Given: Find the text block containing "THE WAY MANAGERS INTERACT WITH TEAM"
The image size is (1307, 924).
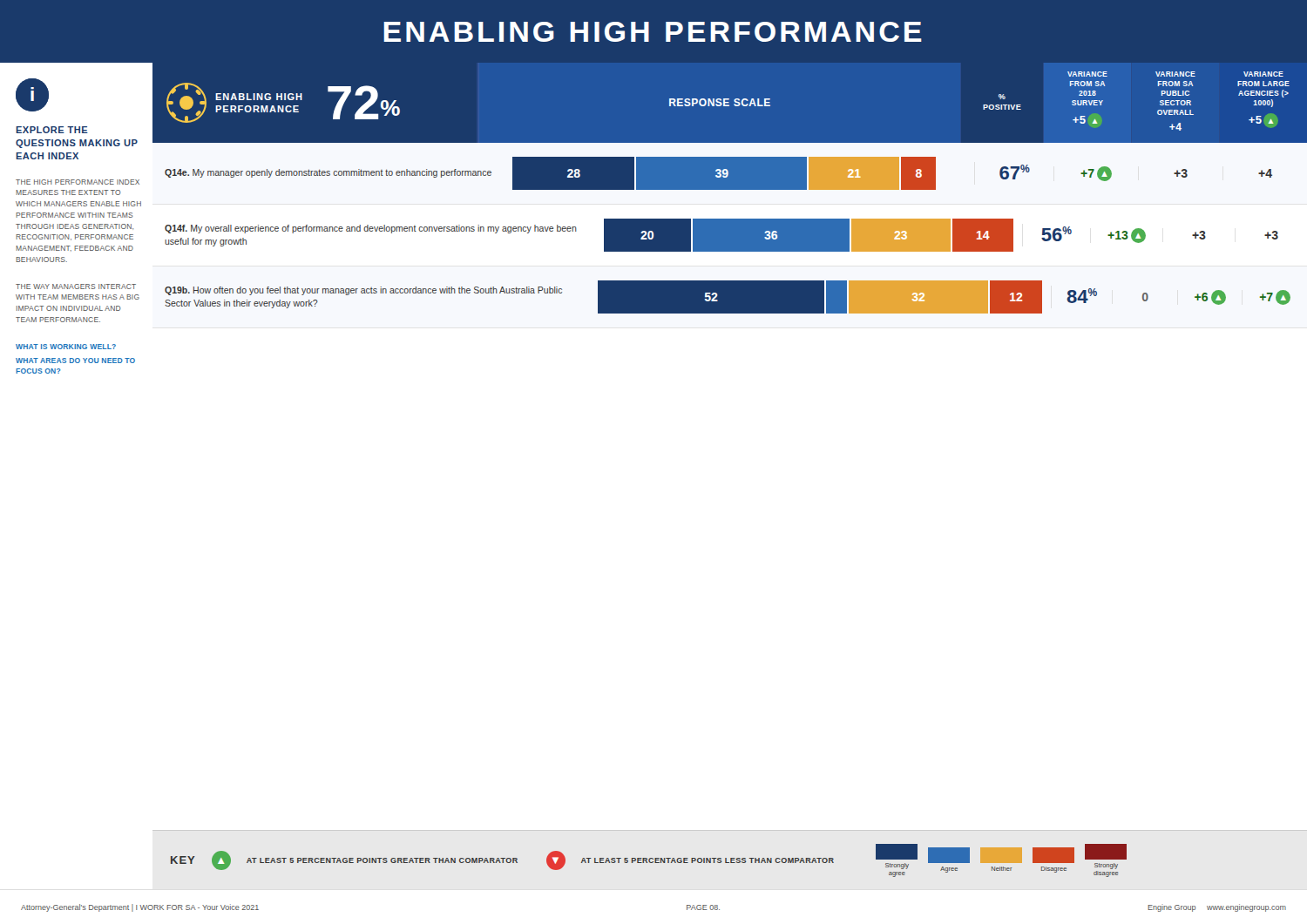Looking at the screenshot, I should (x=78, y=303).
